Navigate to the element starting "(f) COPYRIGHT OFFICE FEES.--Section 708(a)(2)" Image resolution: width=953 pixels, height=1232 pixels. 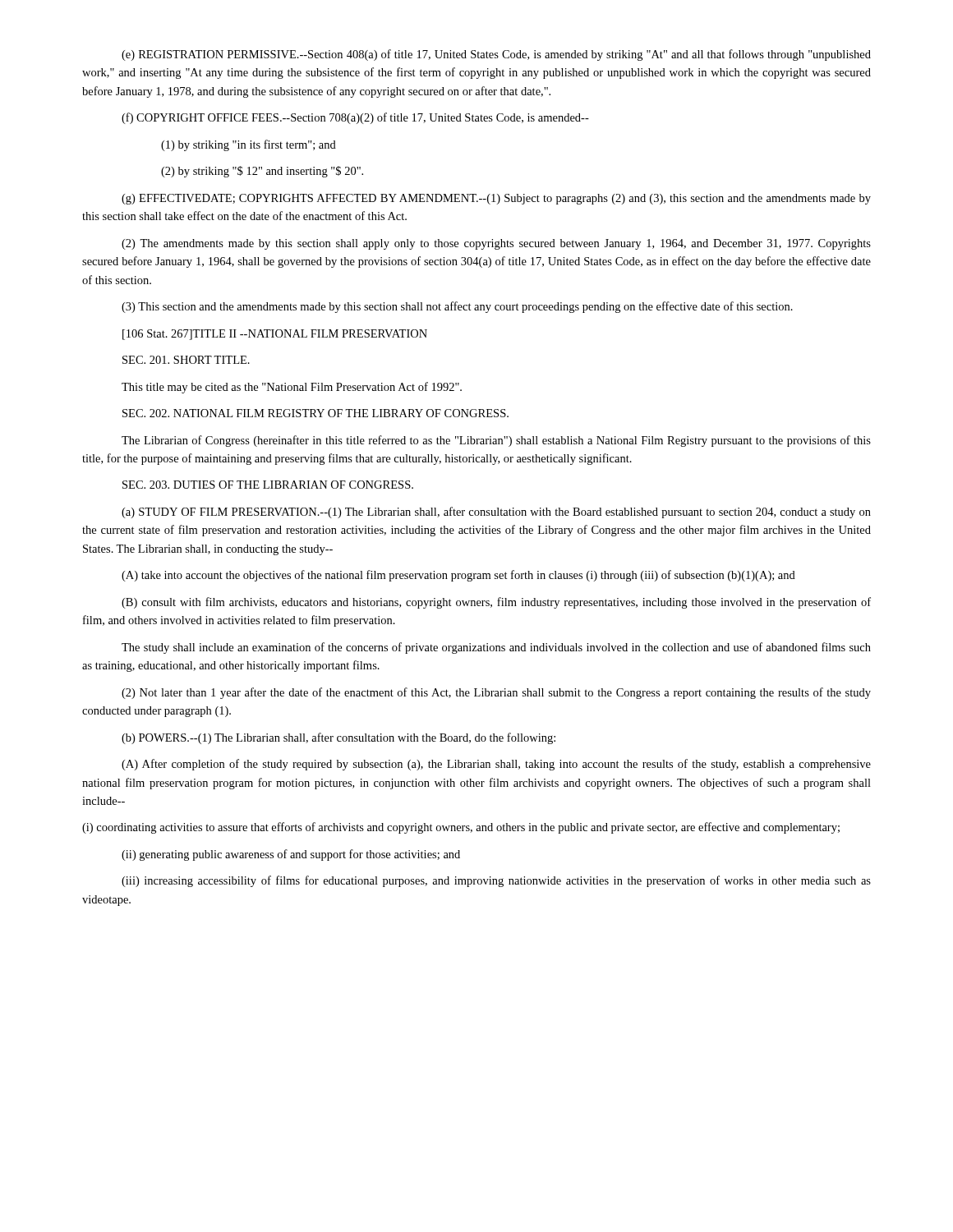coord(355,118)
